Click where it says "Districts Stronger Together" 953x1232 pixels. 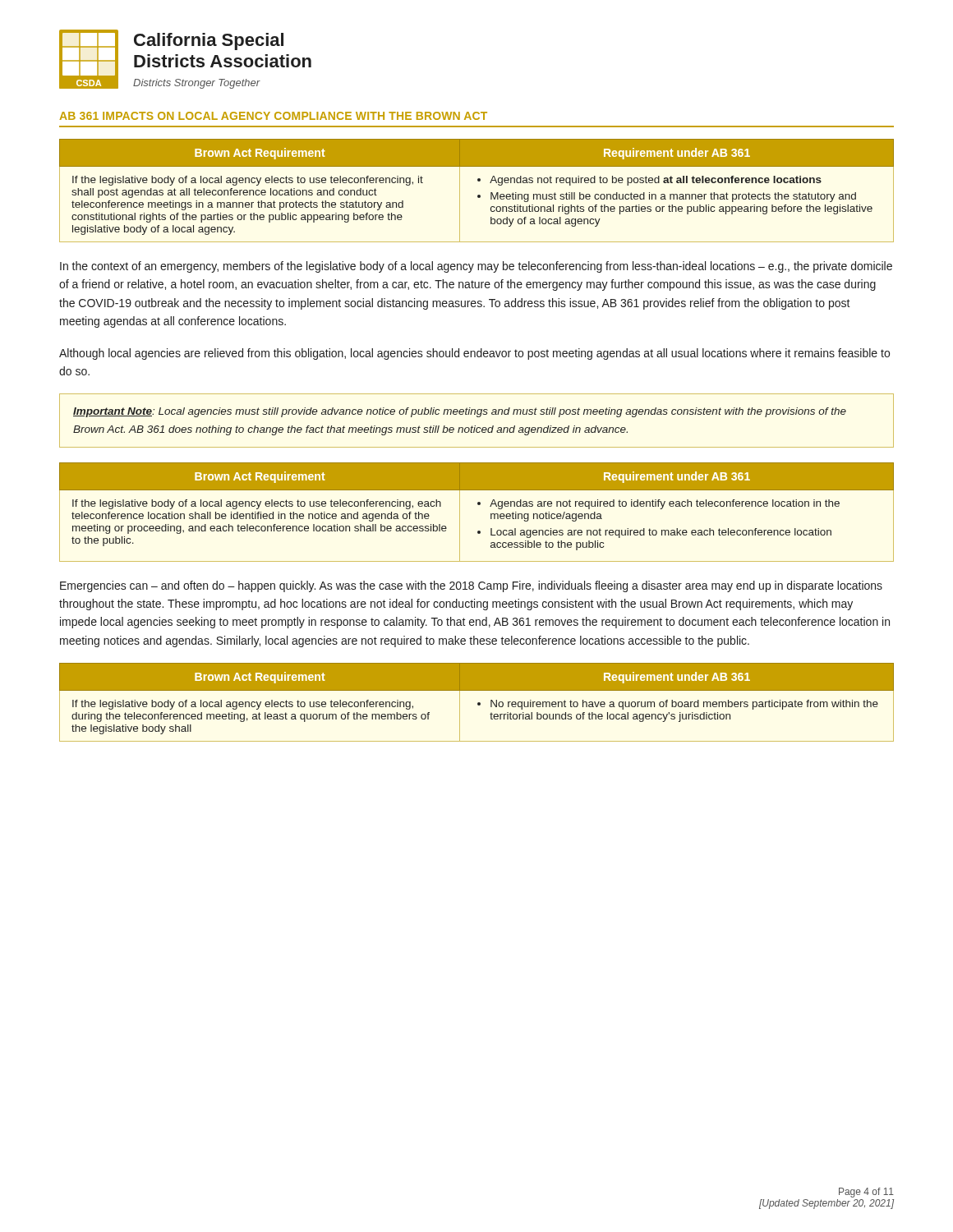[x=196, y=82]
